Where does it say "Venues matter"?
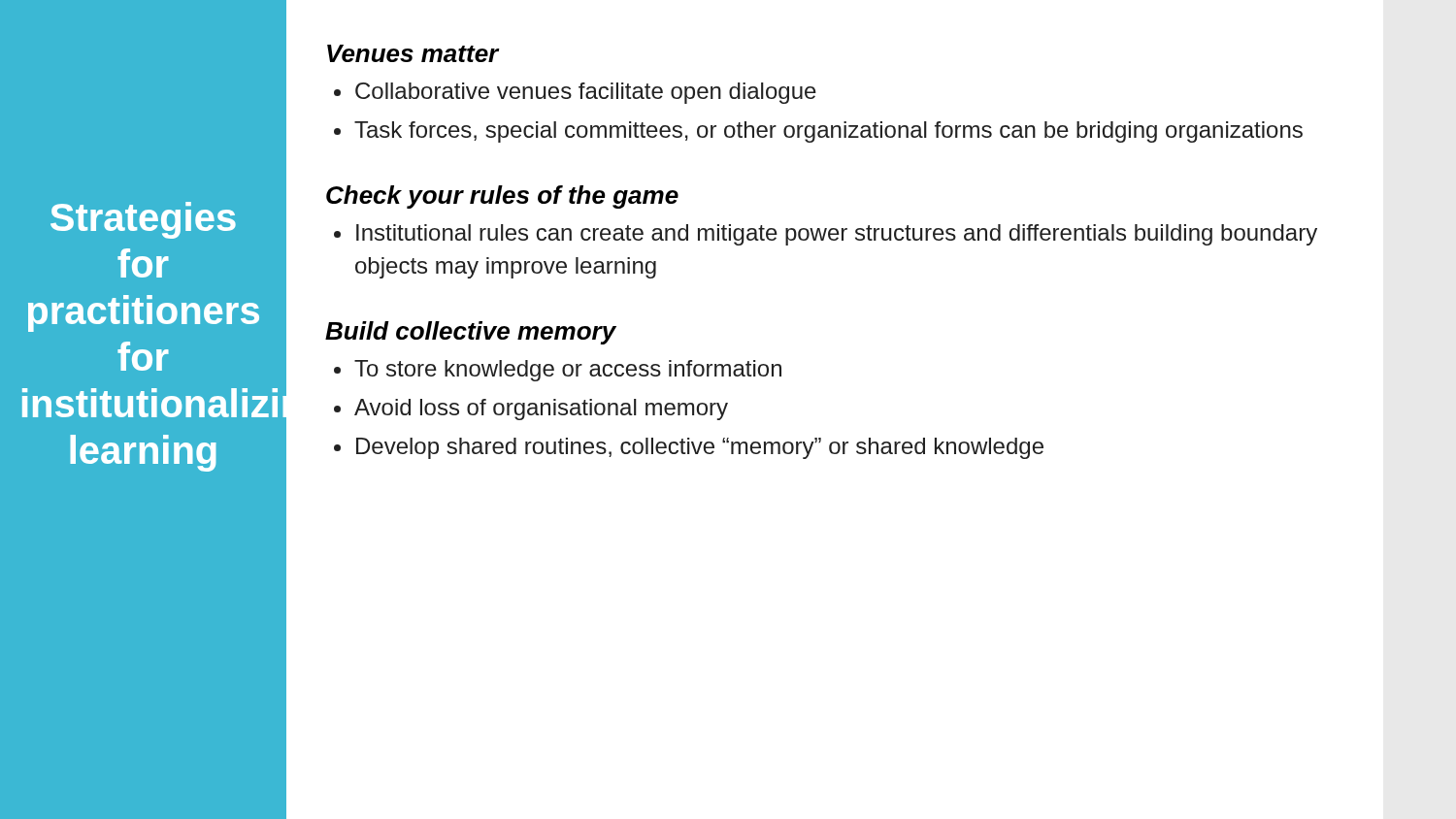1456x819 pixels. pyautogui.click(x=412, y=53)
